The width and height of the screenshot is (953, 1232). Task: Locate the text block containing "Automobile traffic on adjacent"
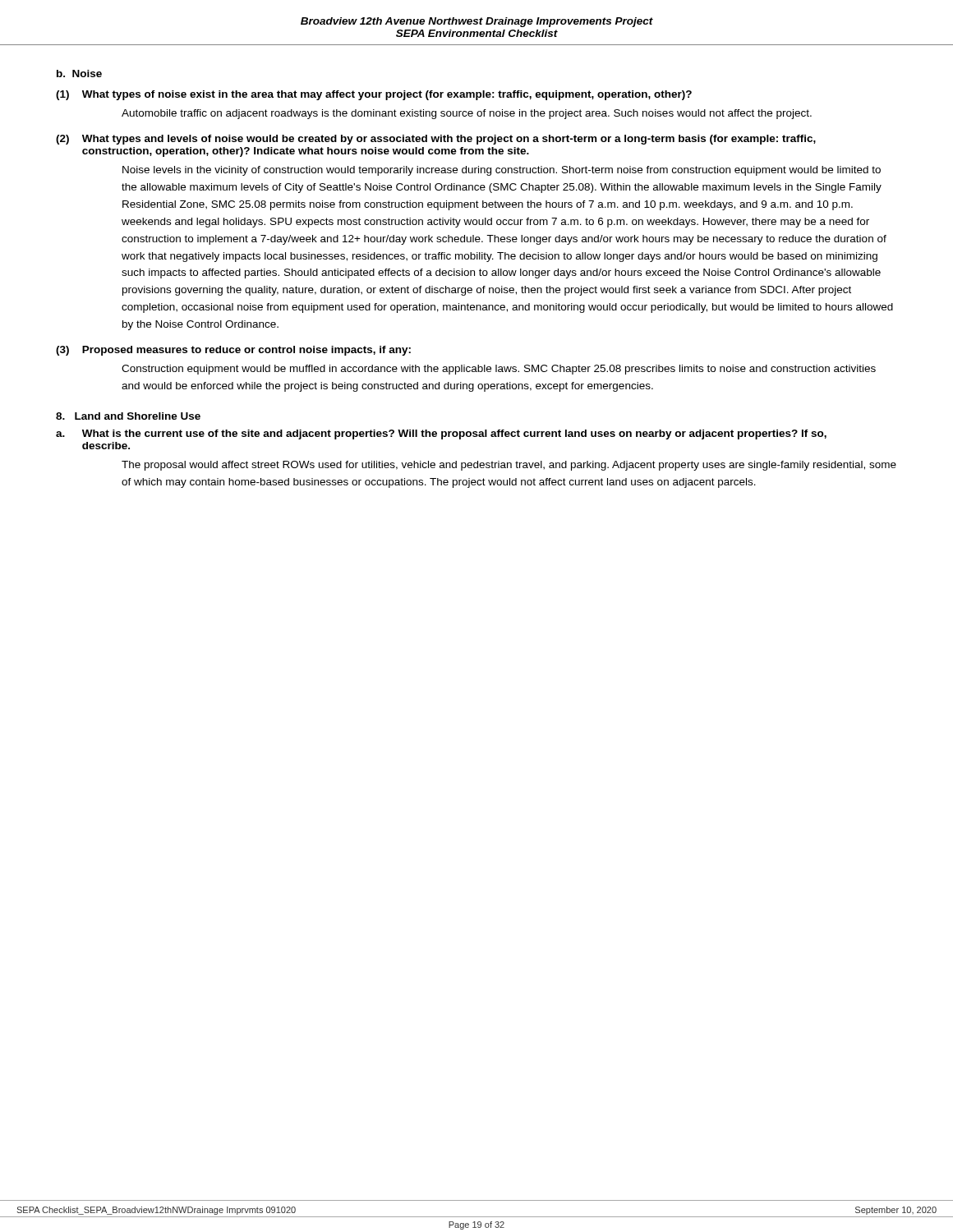coord(467,113)
